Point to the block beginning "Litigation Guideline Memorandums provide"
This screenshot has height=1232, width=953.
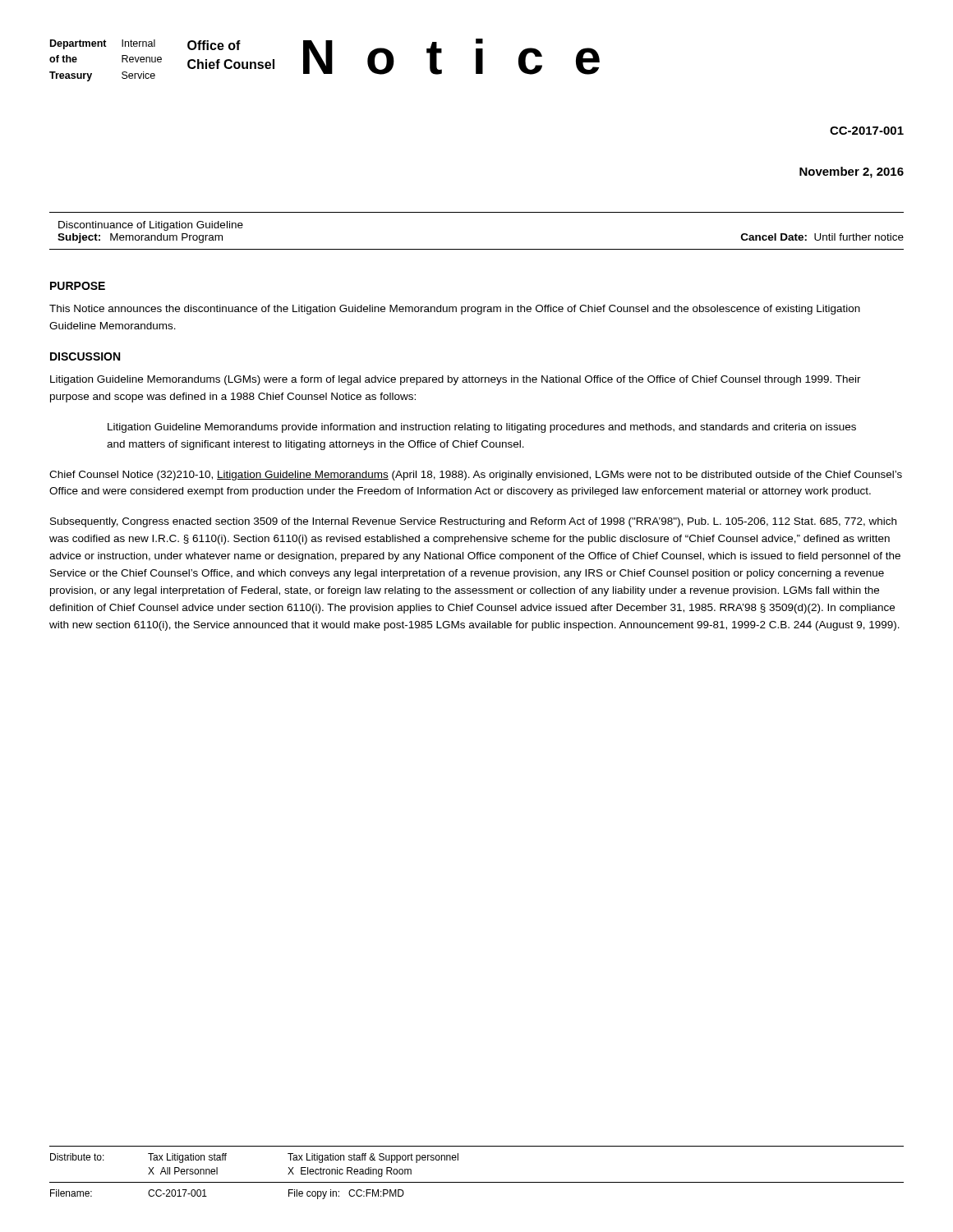tap(482, 435)
